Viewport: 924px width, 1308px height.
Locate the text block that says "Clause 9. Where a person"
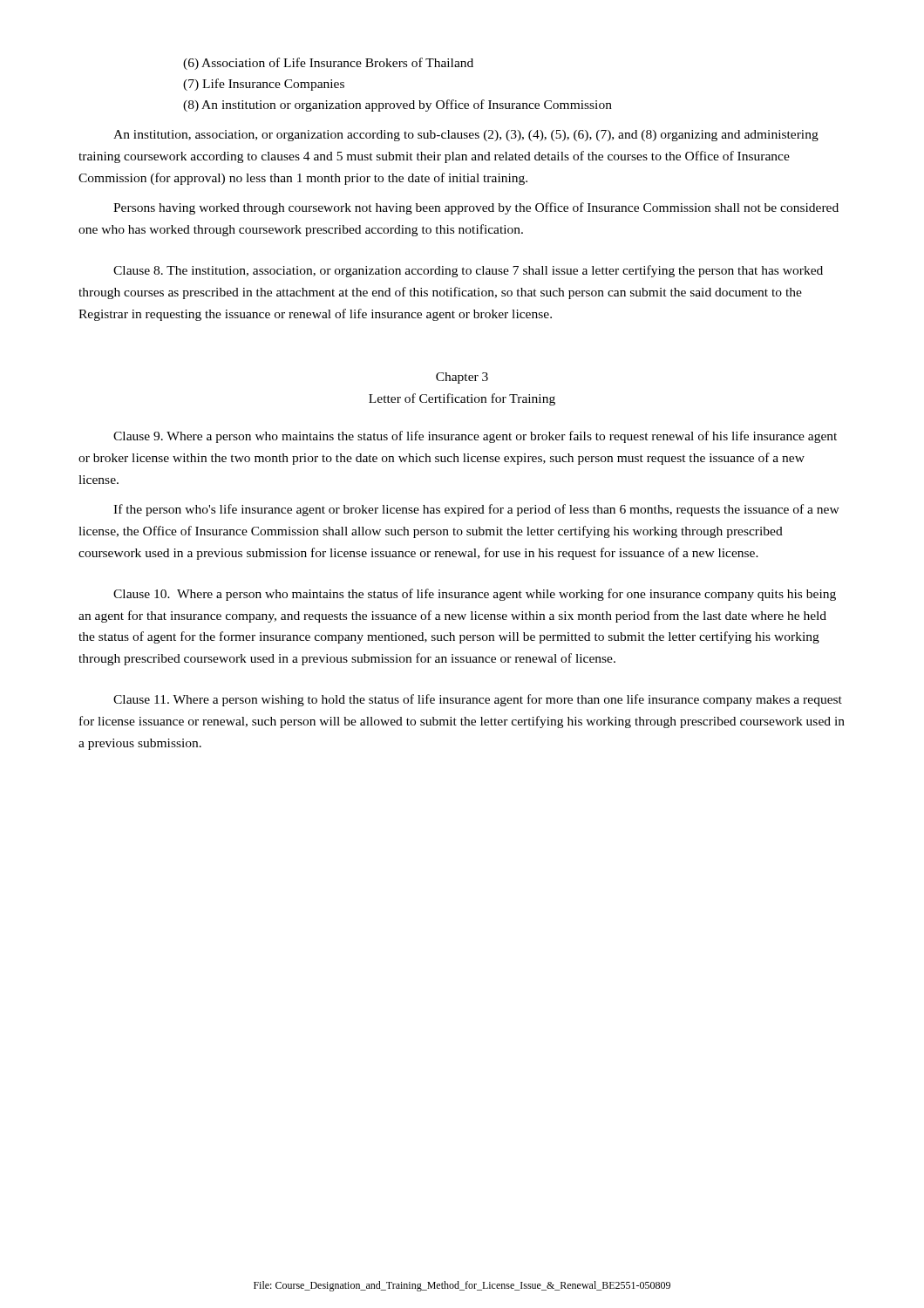click(x=458, y=457)
